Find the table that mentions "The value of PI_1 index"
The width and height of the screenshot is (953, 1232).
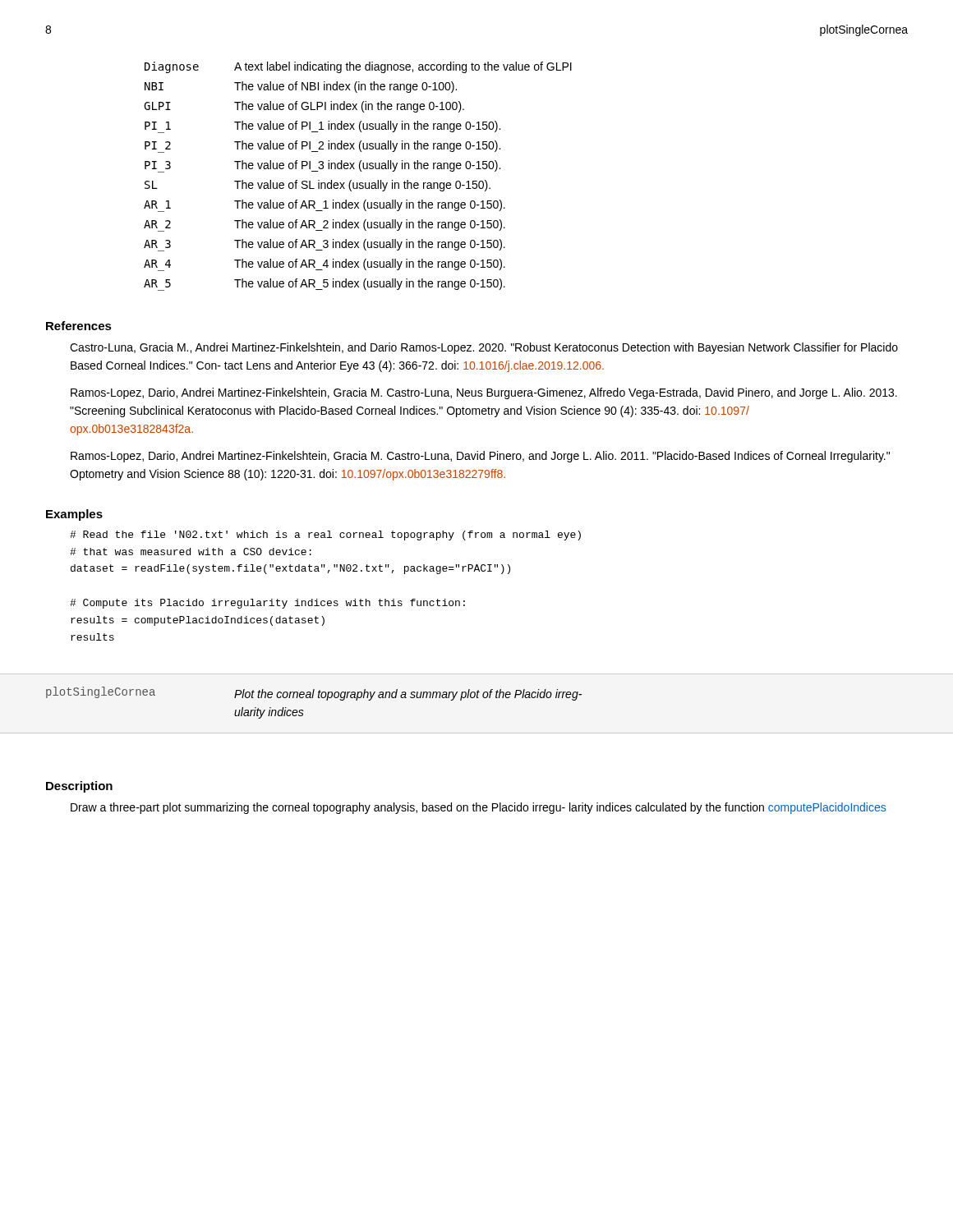(476, 176)
